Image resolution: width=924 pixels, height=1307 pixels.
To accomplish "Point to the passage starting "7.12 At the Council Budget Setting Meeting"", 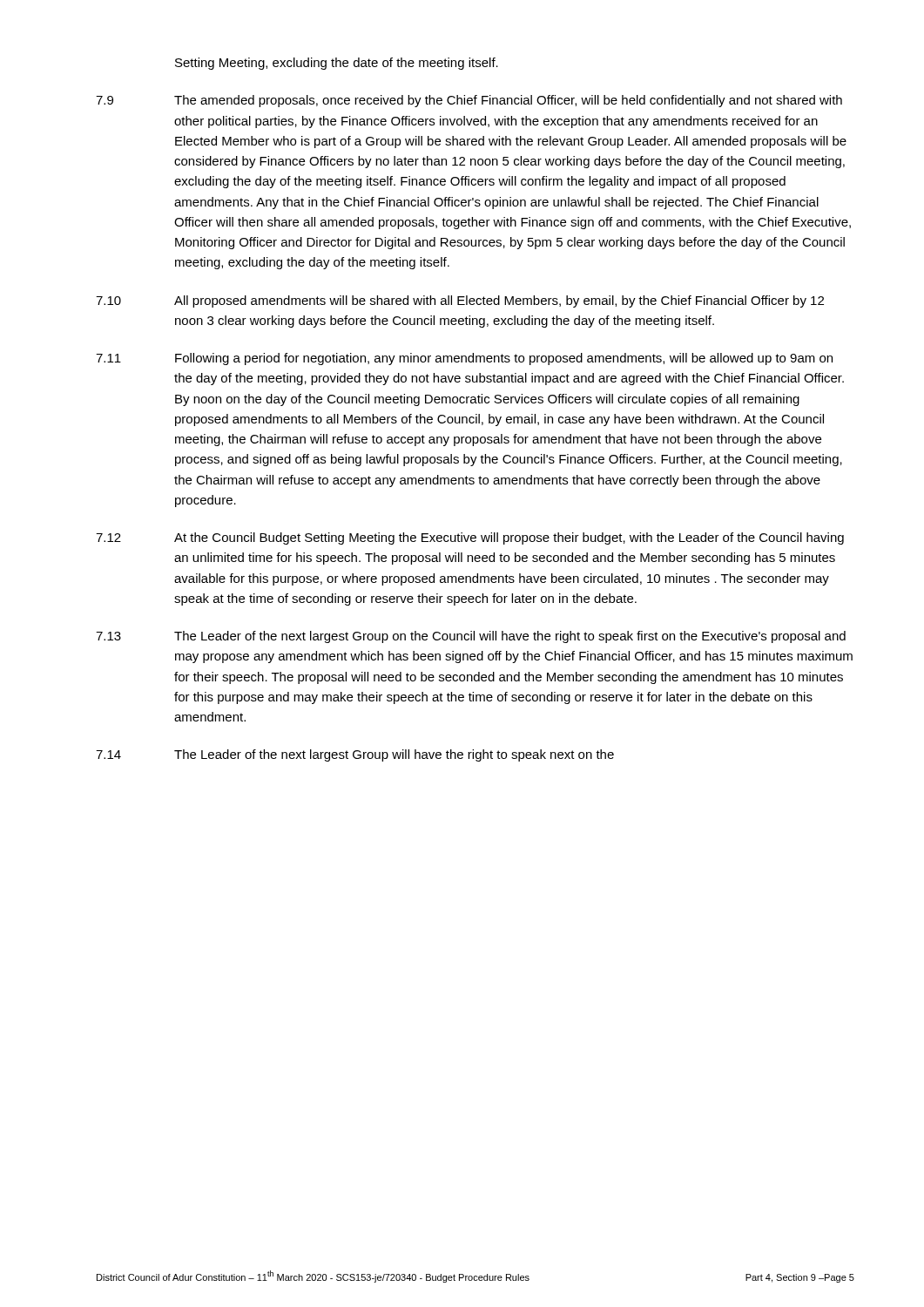I will (475, 568).
